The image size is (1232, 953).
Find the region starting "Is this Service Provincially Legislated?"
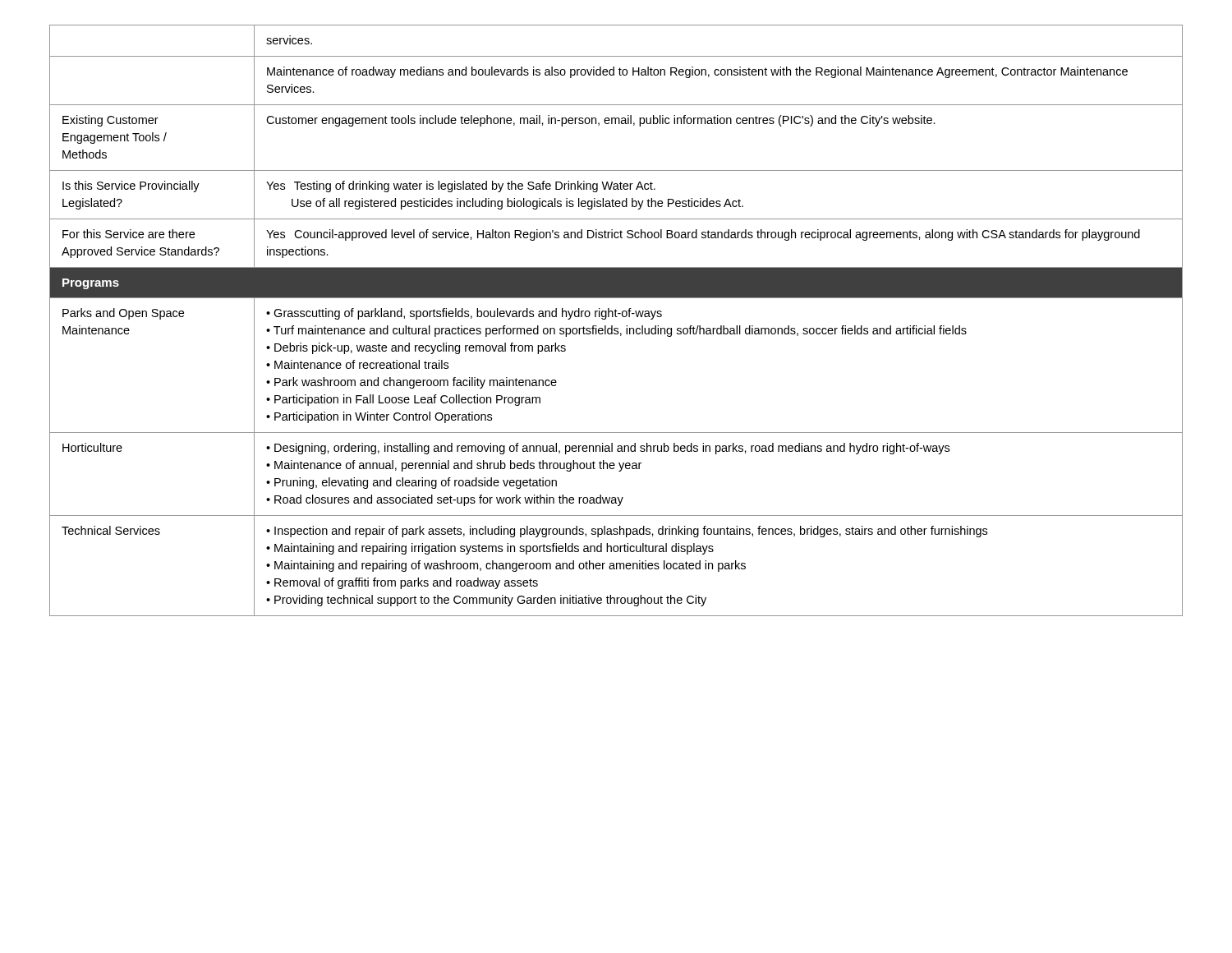click(130, 194)
